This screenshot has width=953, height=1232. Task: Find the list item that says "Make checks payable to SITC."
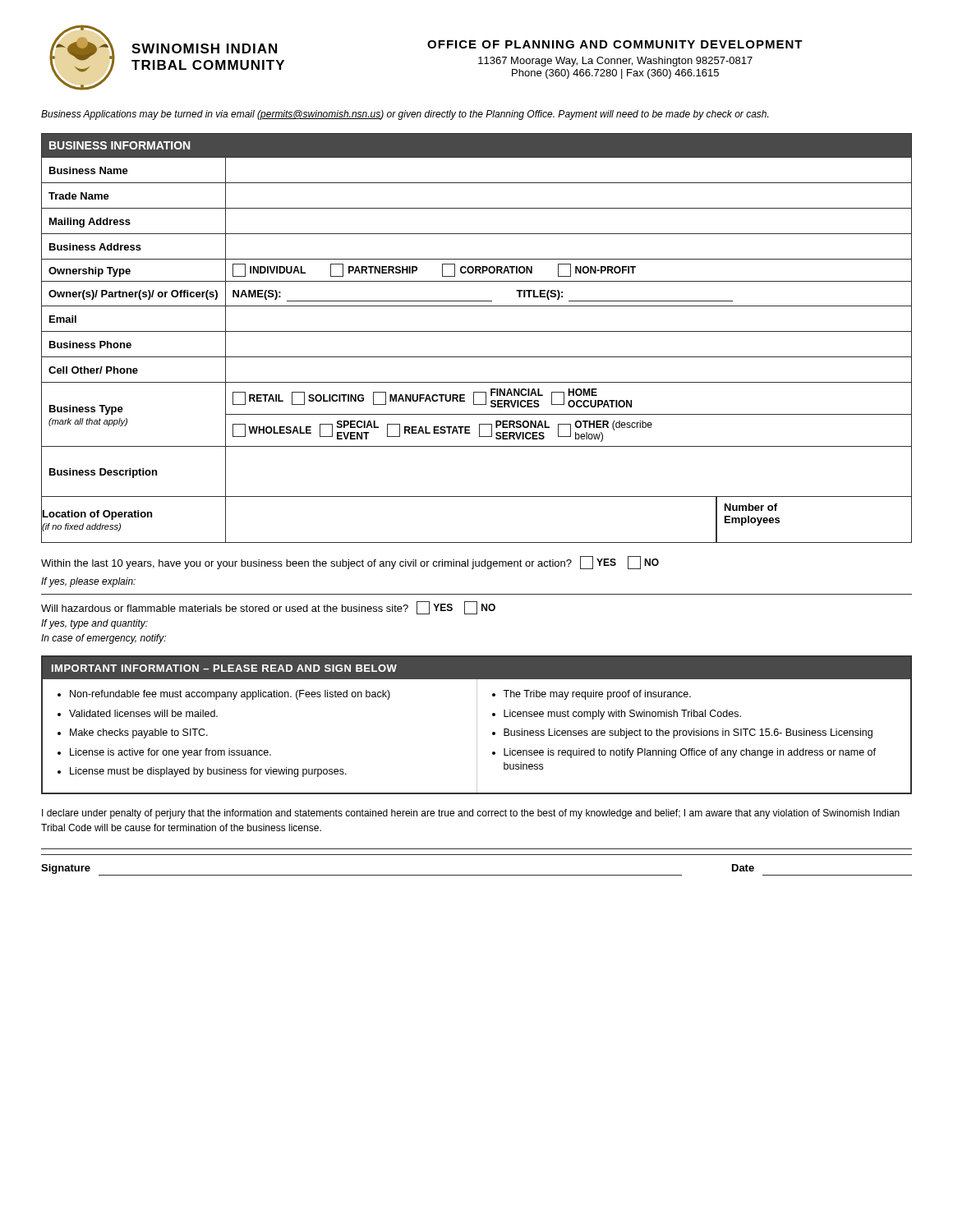coord(139,733)
